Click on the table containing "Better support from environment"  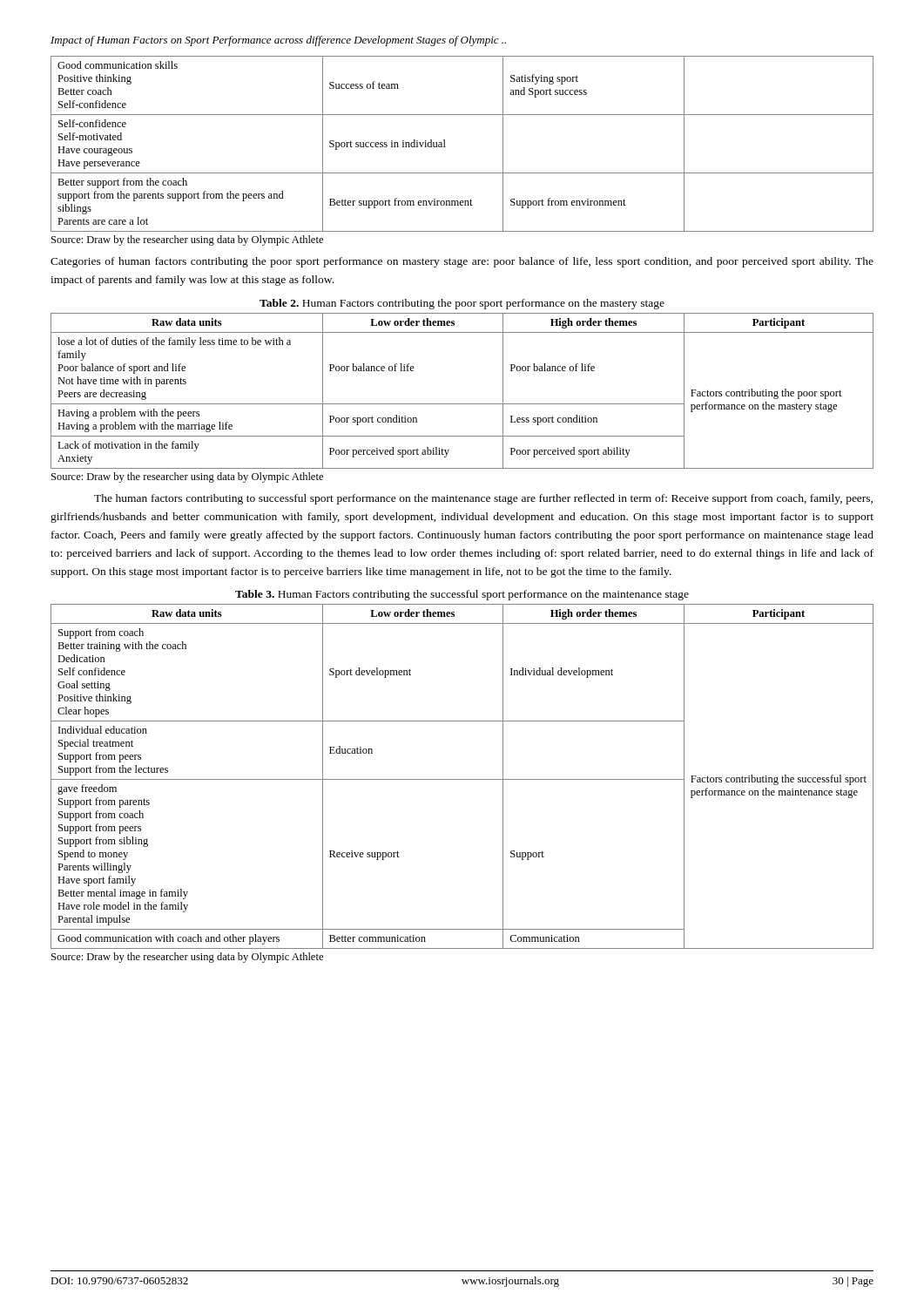462,144
